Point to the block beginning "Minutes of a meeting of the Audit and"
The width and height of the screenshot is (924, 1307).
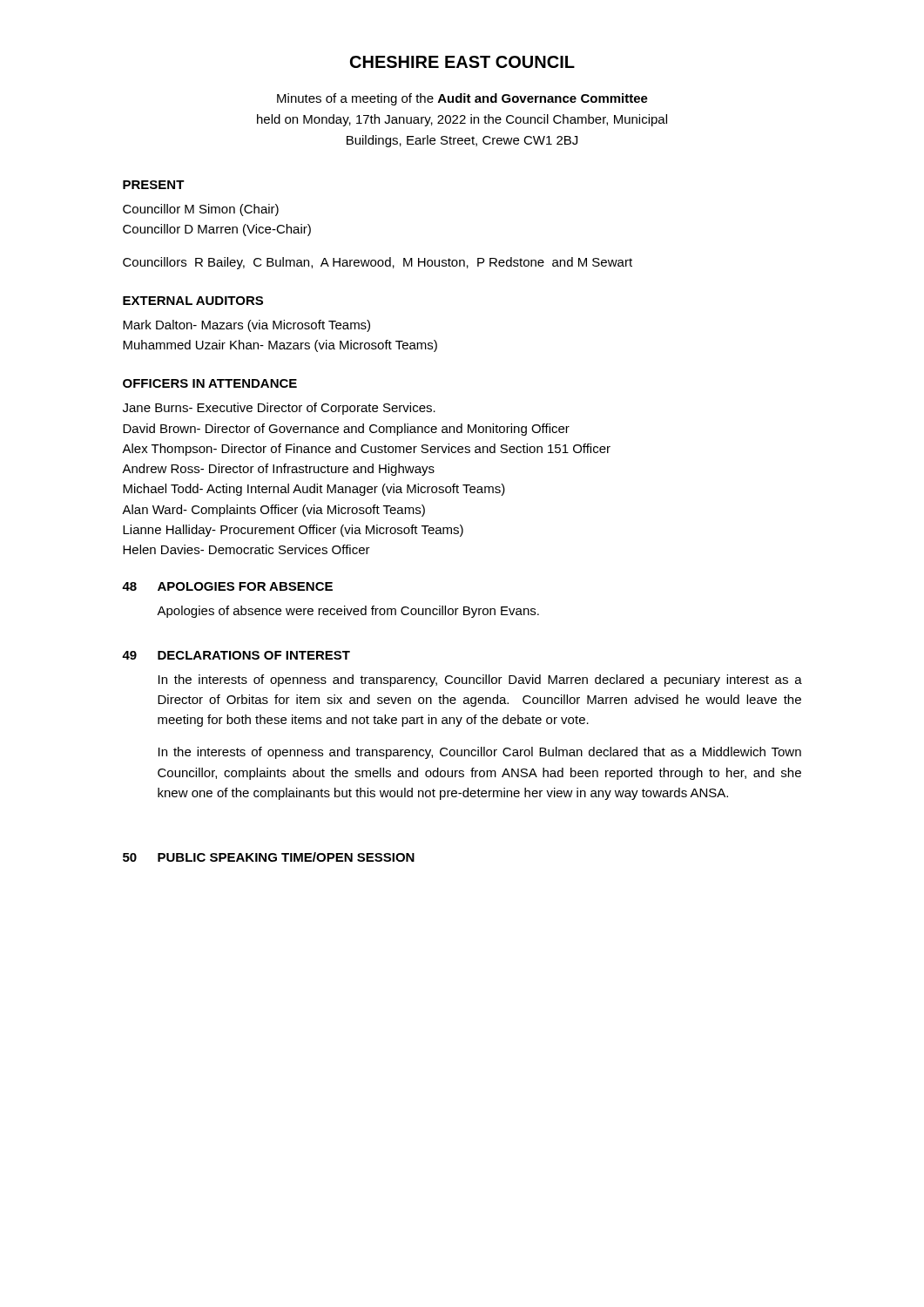(462, 119)
